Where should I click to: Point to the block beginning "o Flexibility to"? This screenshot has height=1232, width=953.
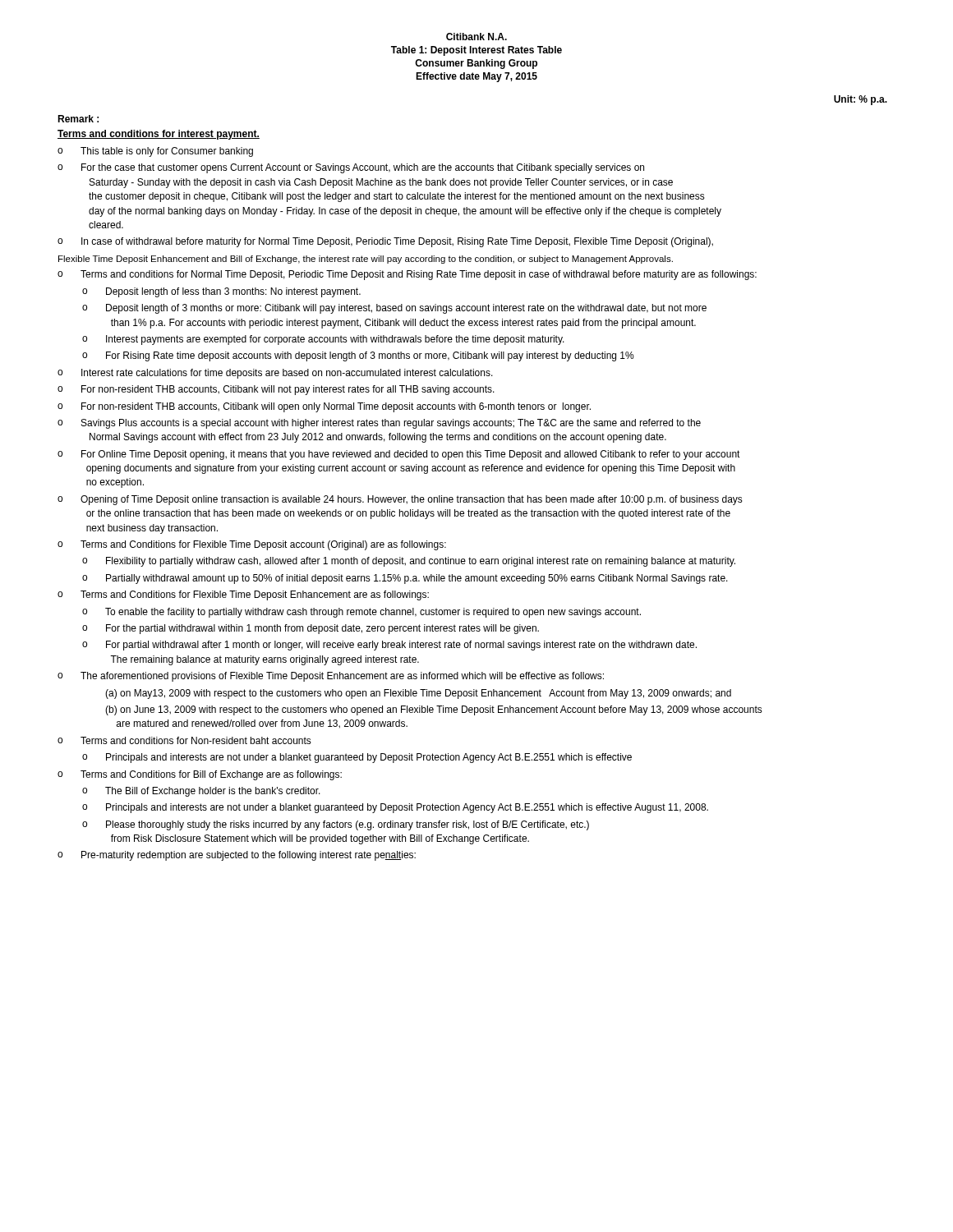click(x=489, y=562)
